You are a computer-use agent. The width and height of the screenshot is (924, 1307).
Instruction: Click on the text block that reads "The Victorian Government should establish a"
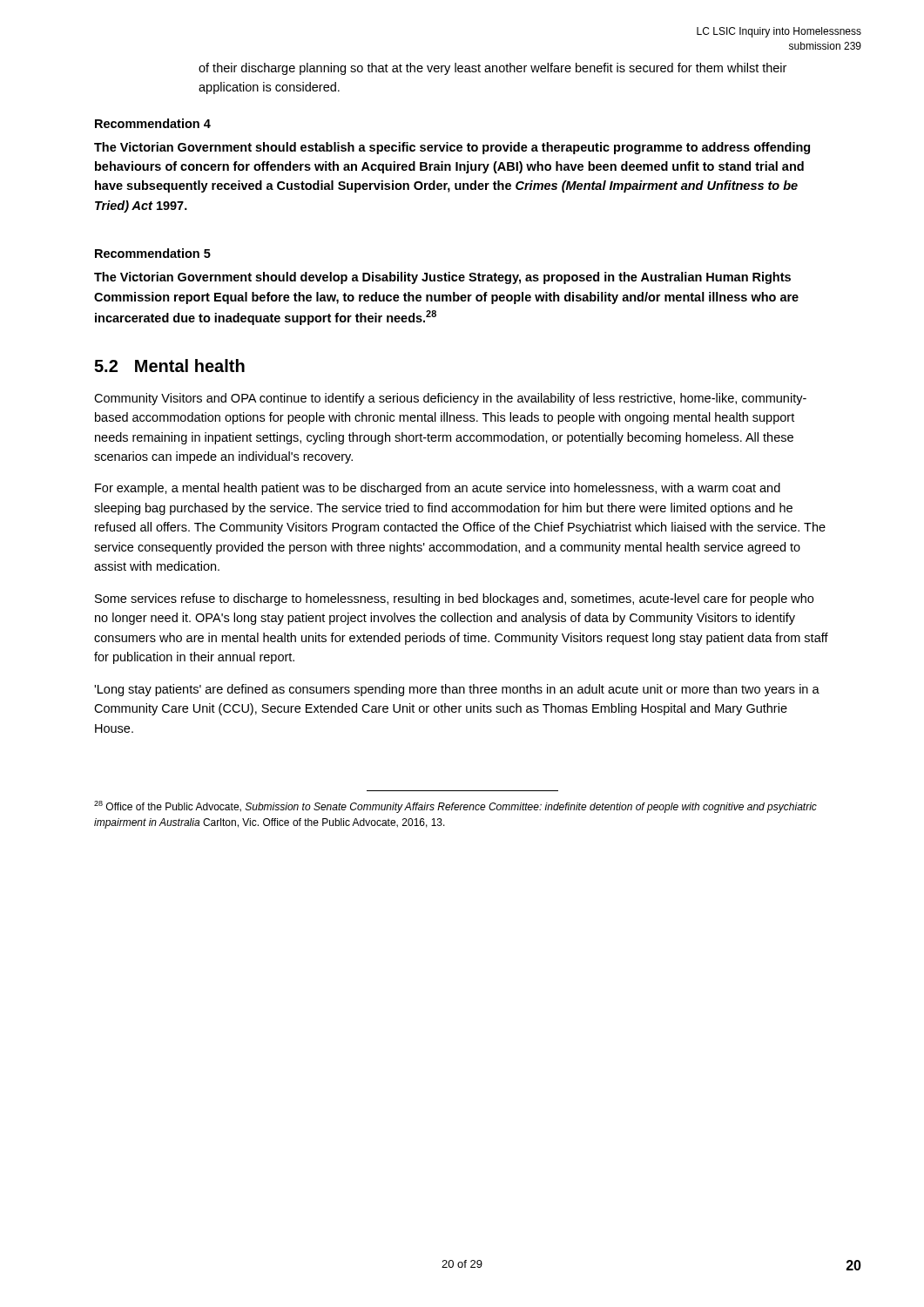(x=453, y=176)
